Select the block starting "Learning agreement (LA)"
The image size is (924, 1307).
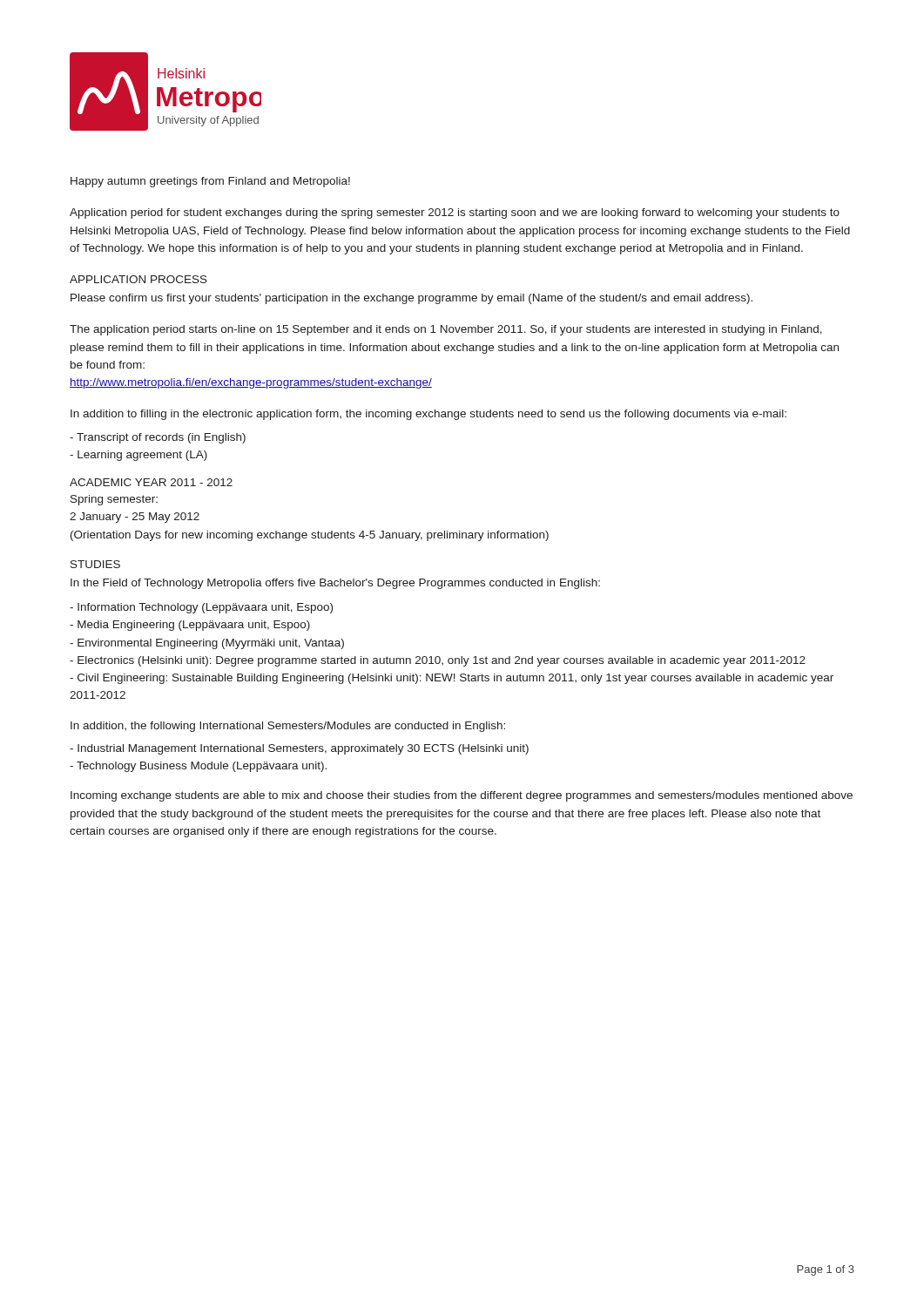(x=139, y=454)
